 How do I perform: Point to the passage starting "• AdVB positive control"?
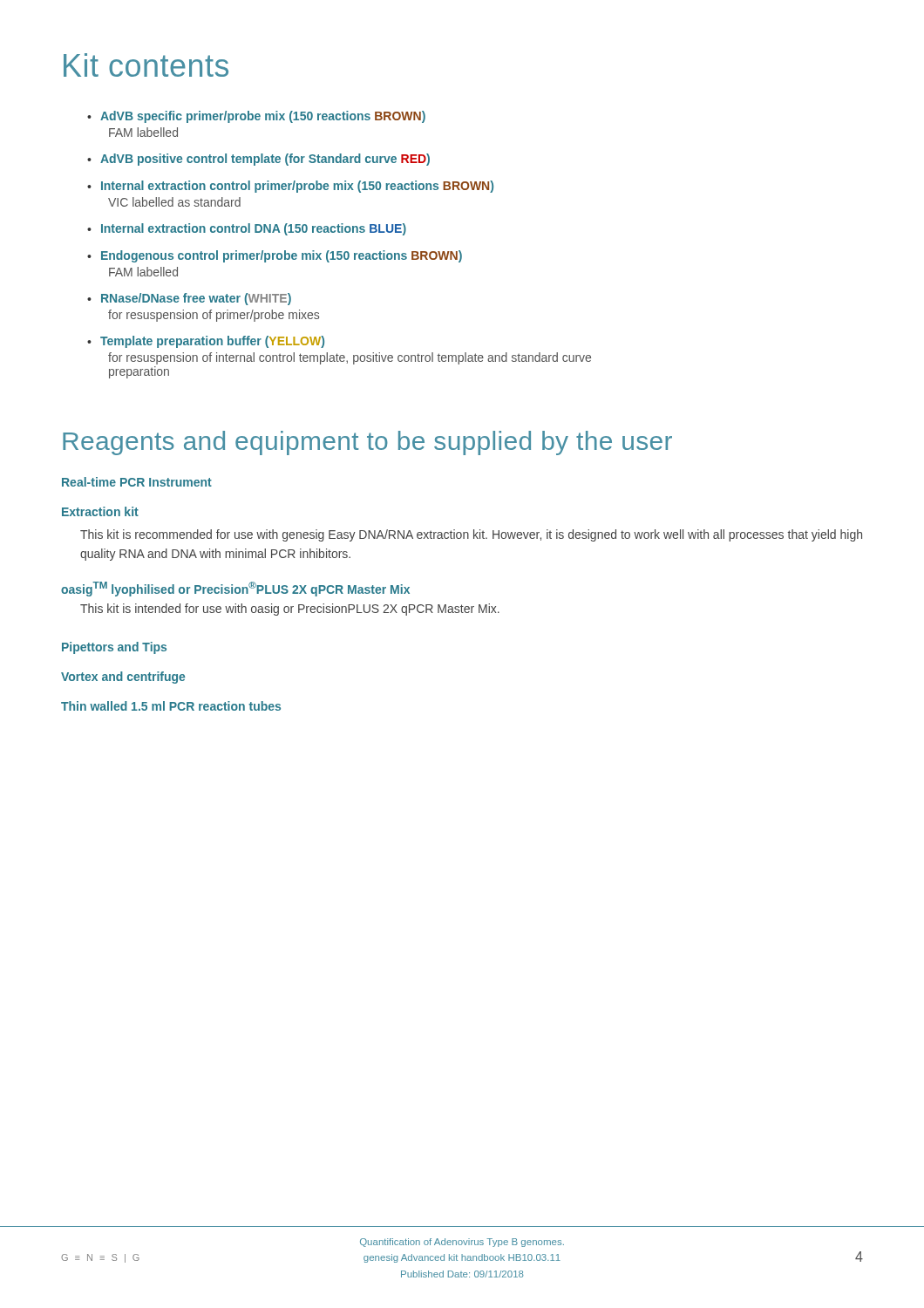(x=258, y=160)
